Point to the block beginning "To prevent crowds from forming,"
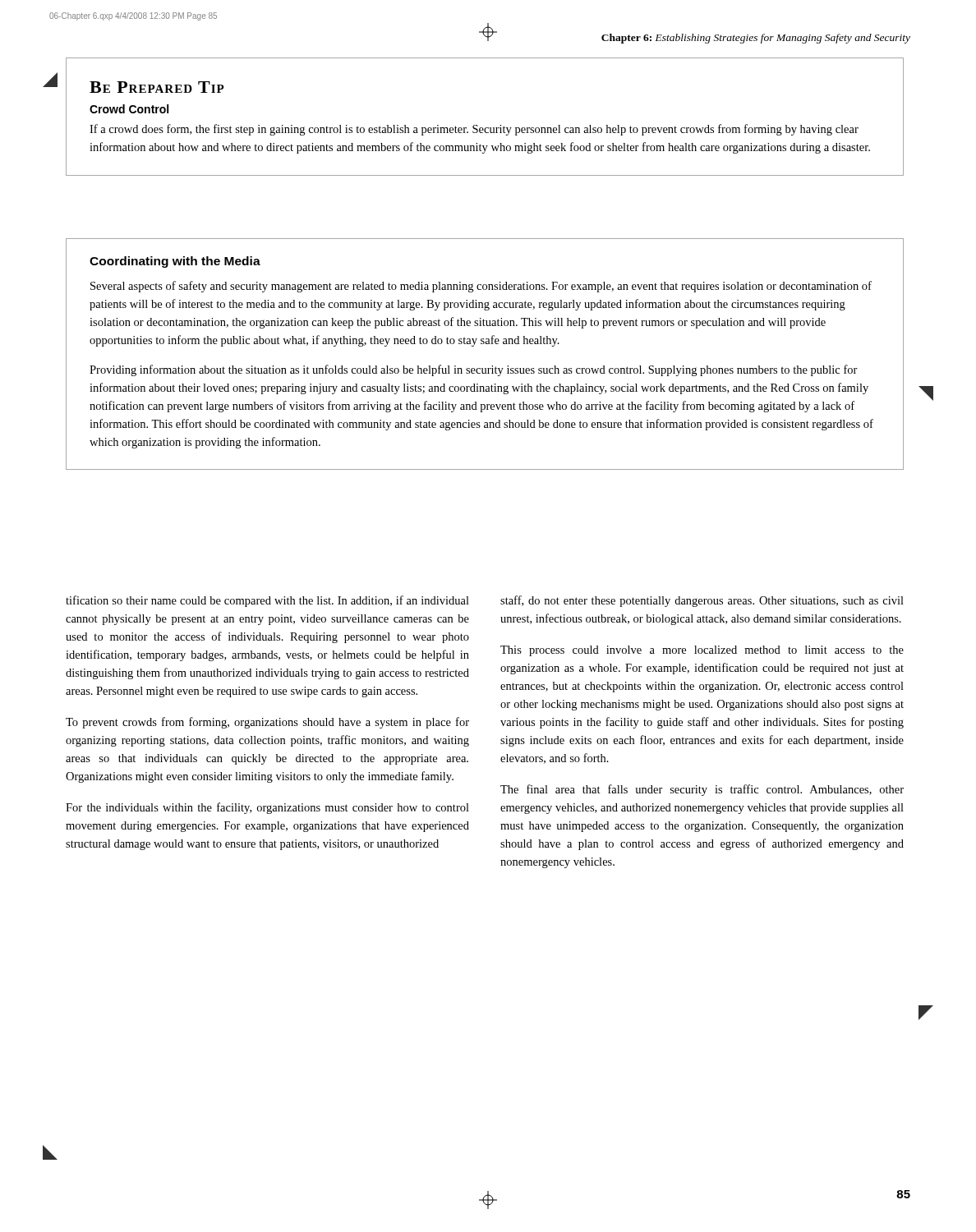 267,749
